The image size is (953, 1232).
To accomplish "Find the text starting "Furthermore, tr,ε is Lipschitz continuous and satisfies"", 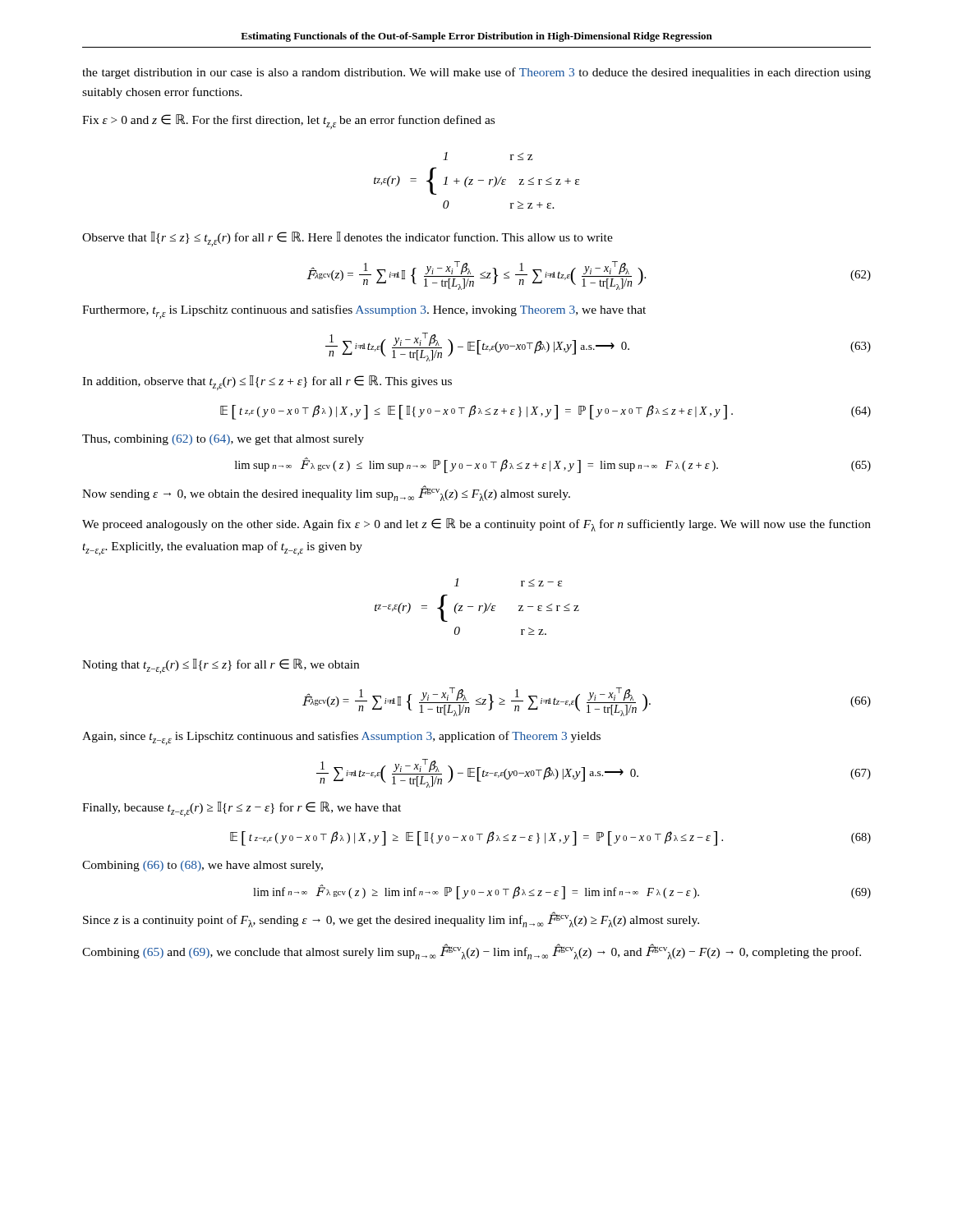I will 364,311.
